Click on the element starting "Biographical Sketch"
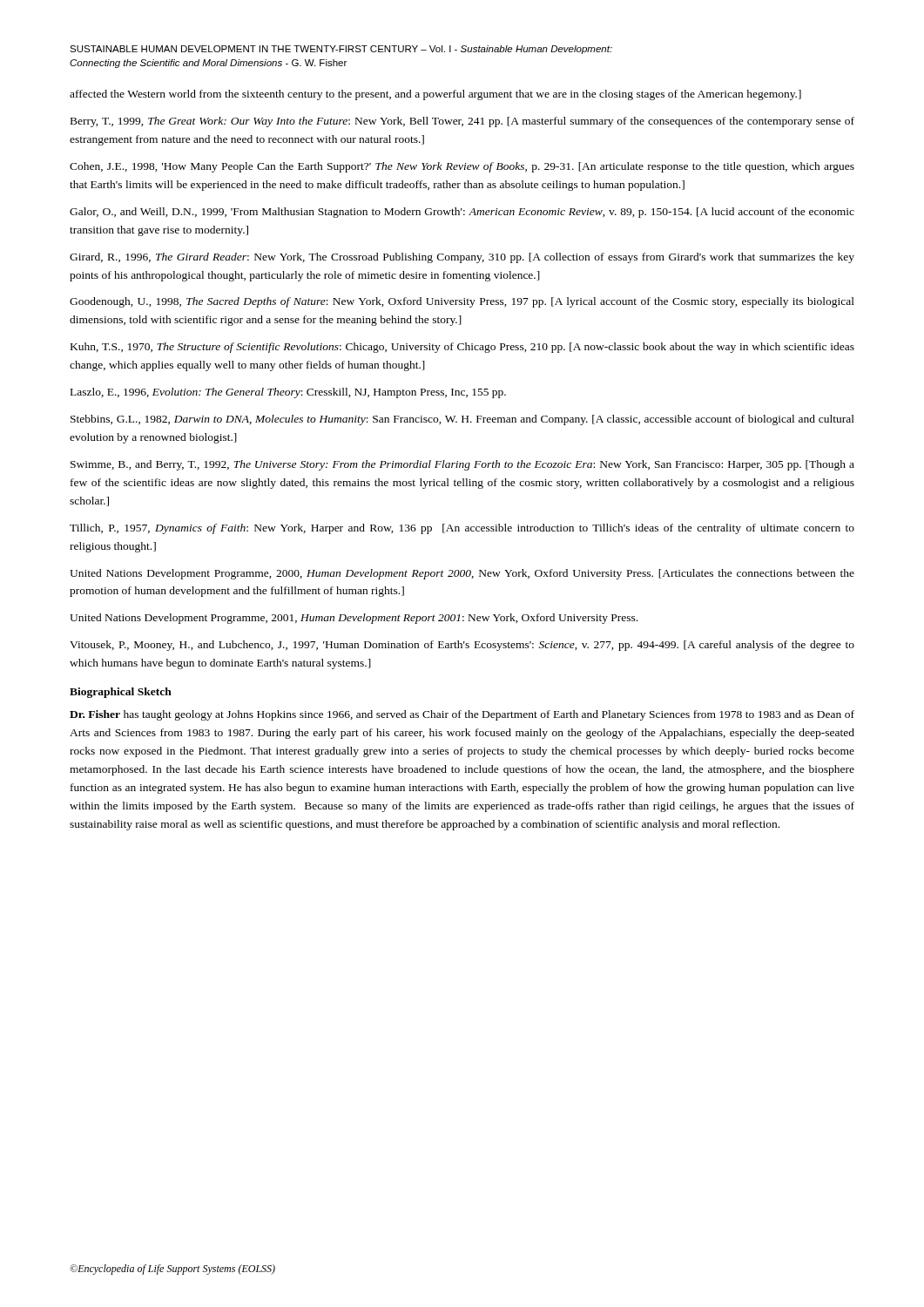924x1307 pixels. click(x=120, y=692)
